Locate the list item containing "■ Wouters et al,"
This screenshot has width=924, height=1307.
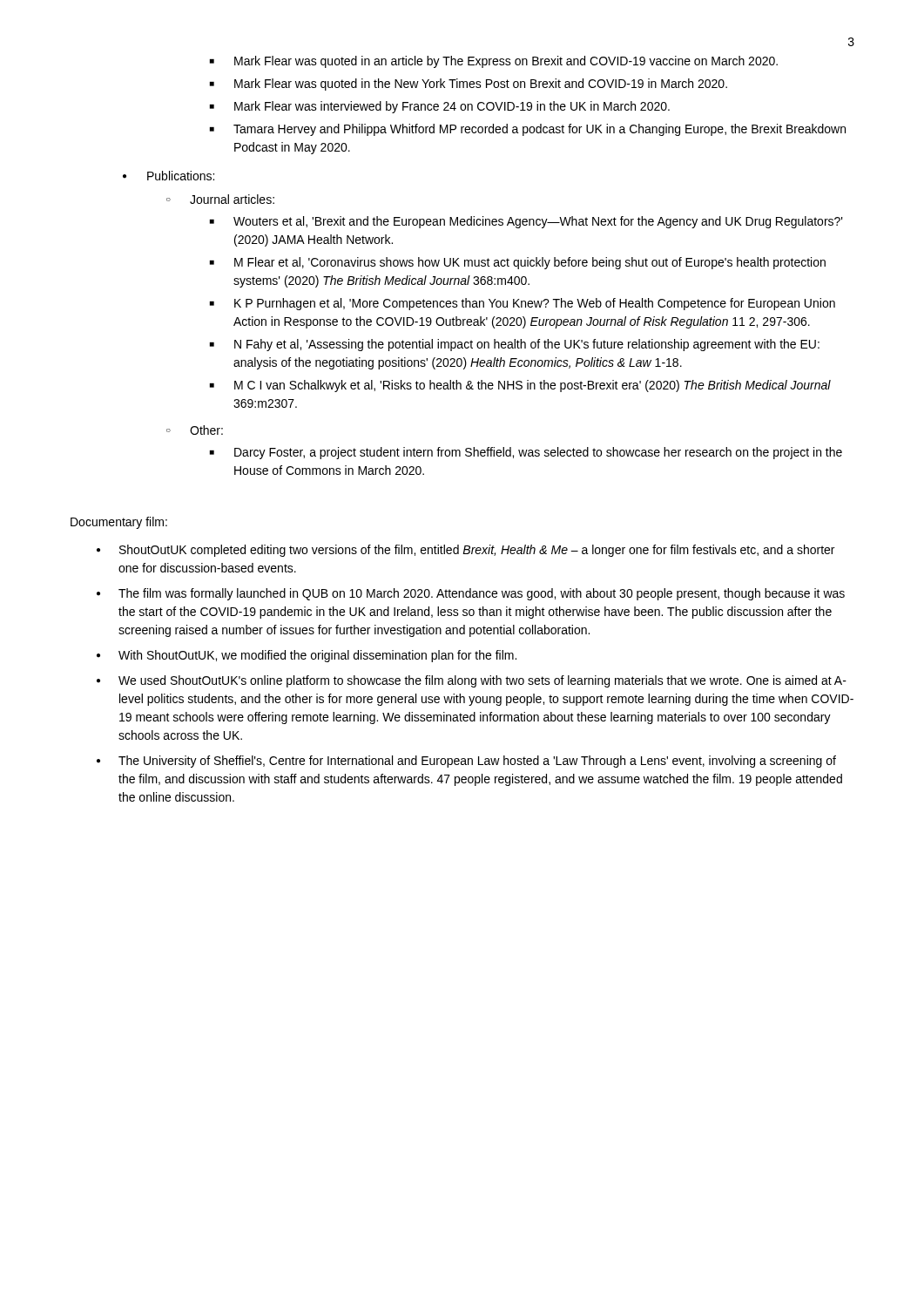click(532, 231)
